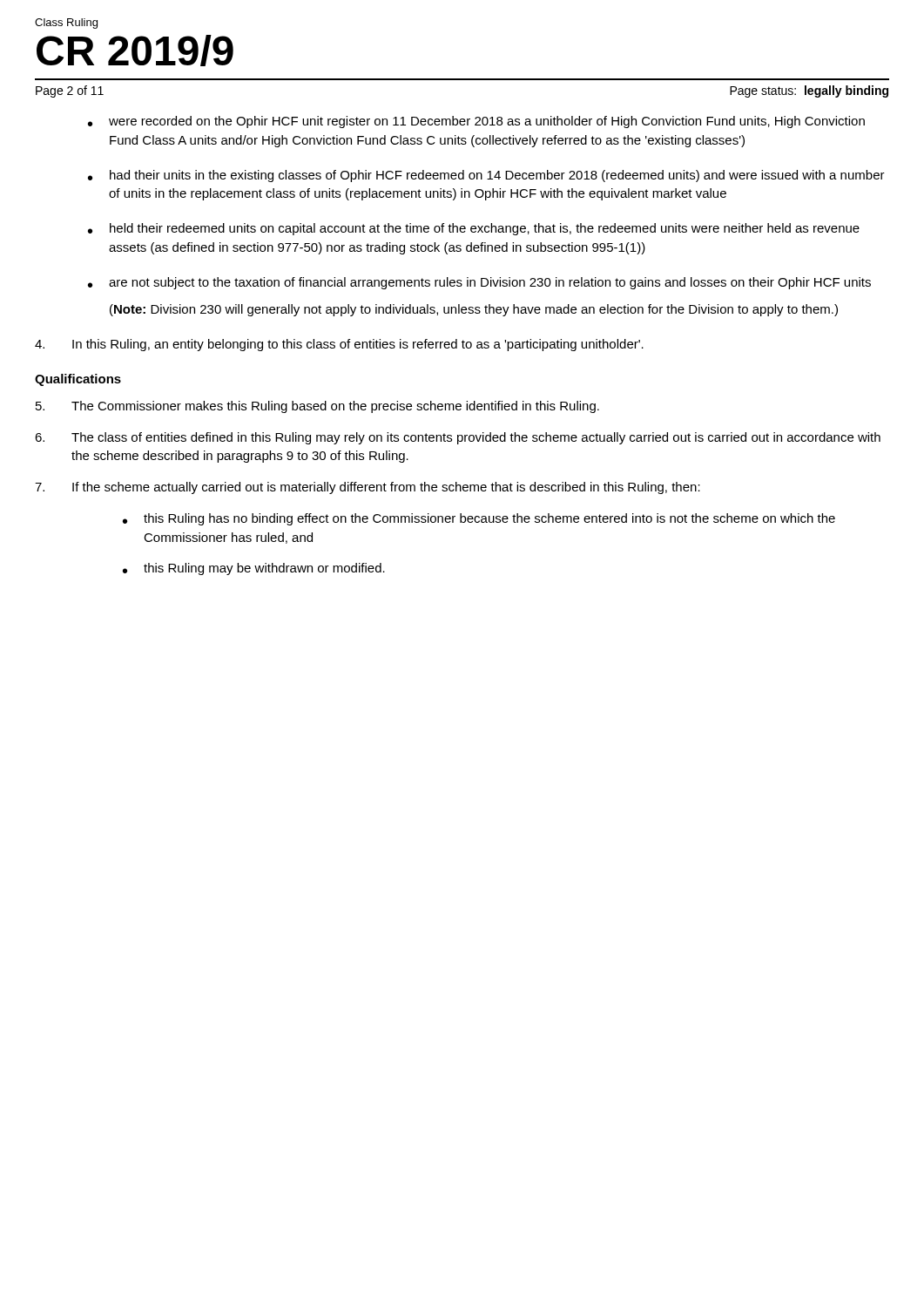Find the list item containing "• had their units"

[488, 184]
